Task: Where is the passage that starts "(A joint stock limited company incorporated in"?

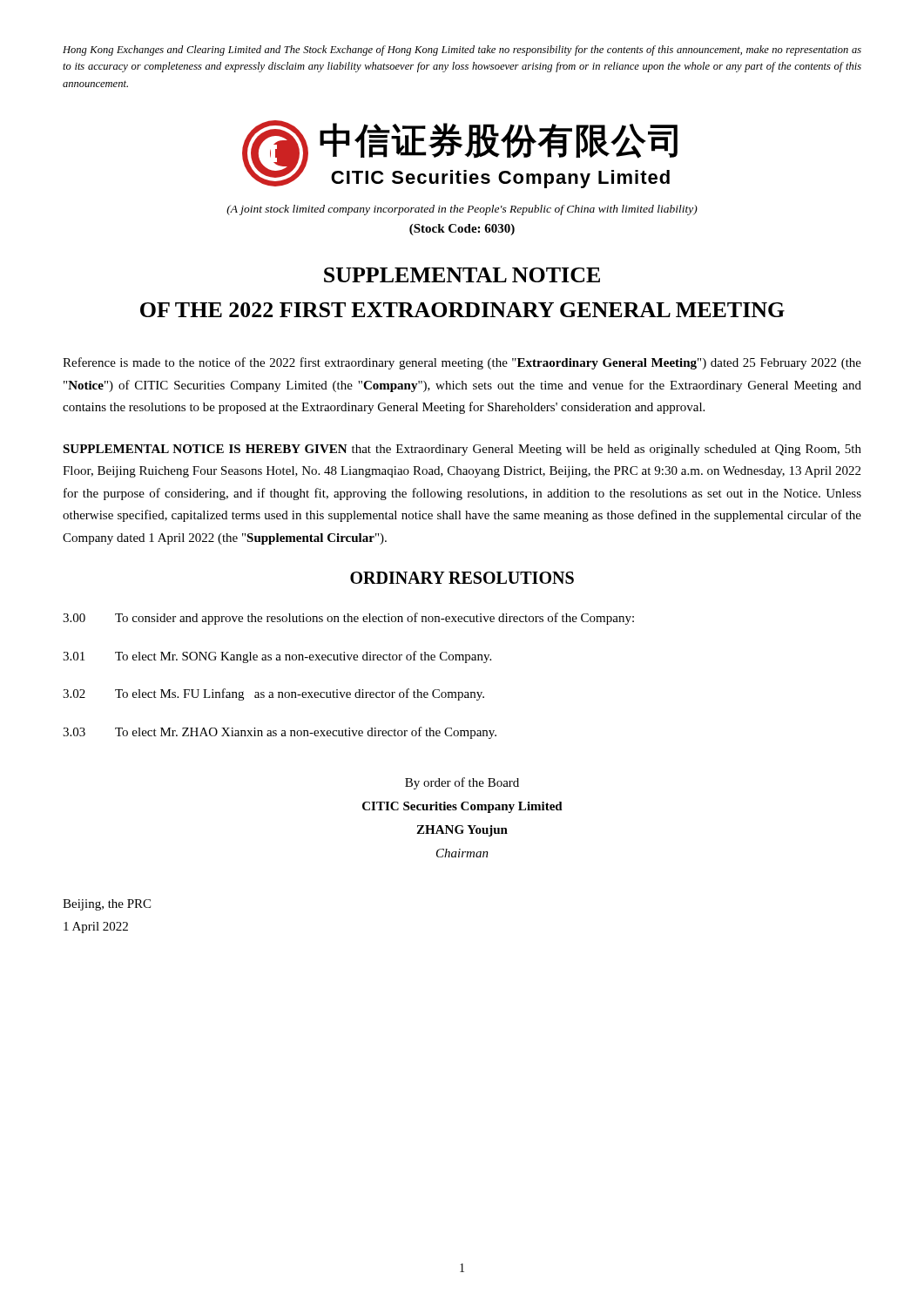Action: 462,208
